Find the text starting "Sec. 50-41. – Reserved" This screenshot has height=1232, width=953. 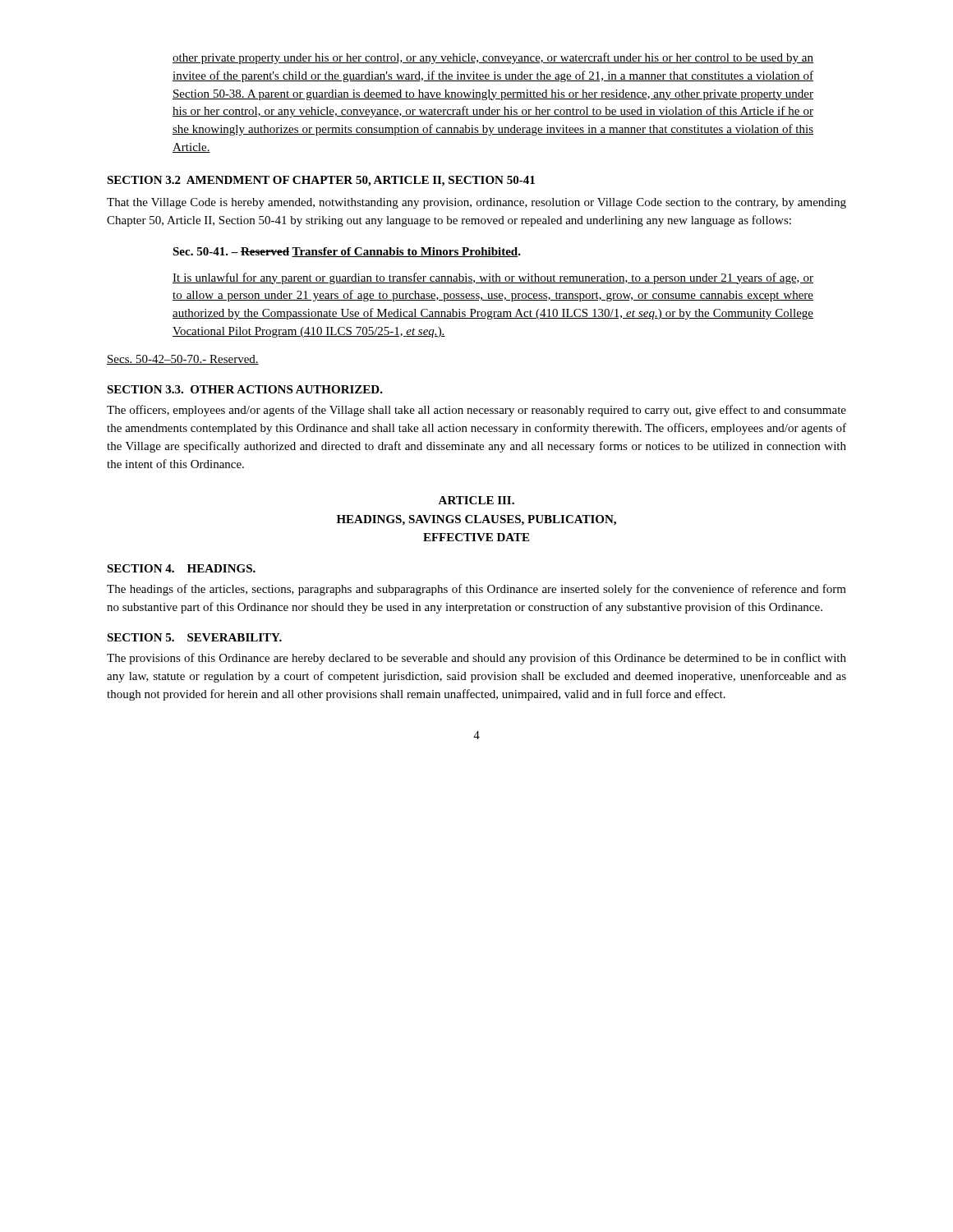(493, 252)
